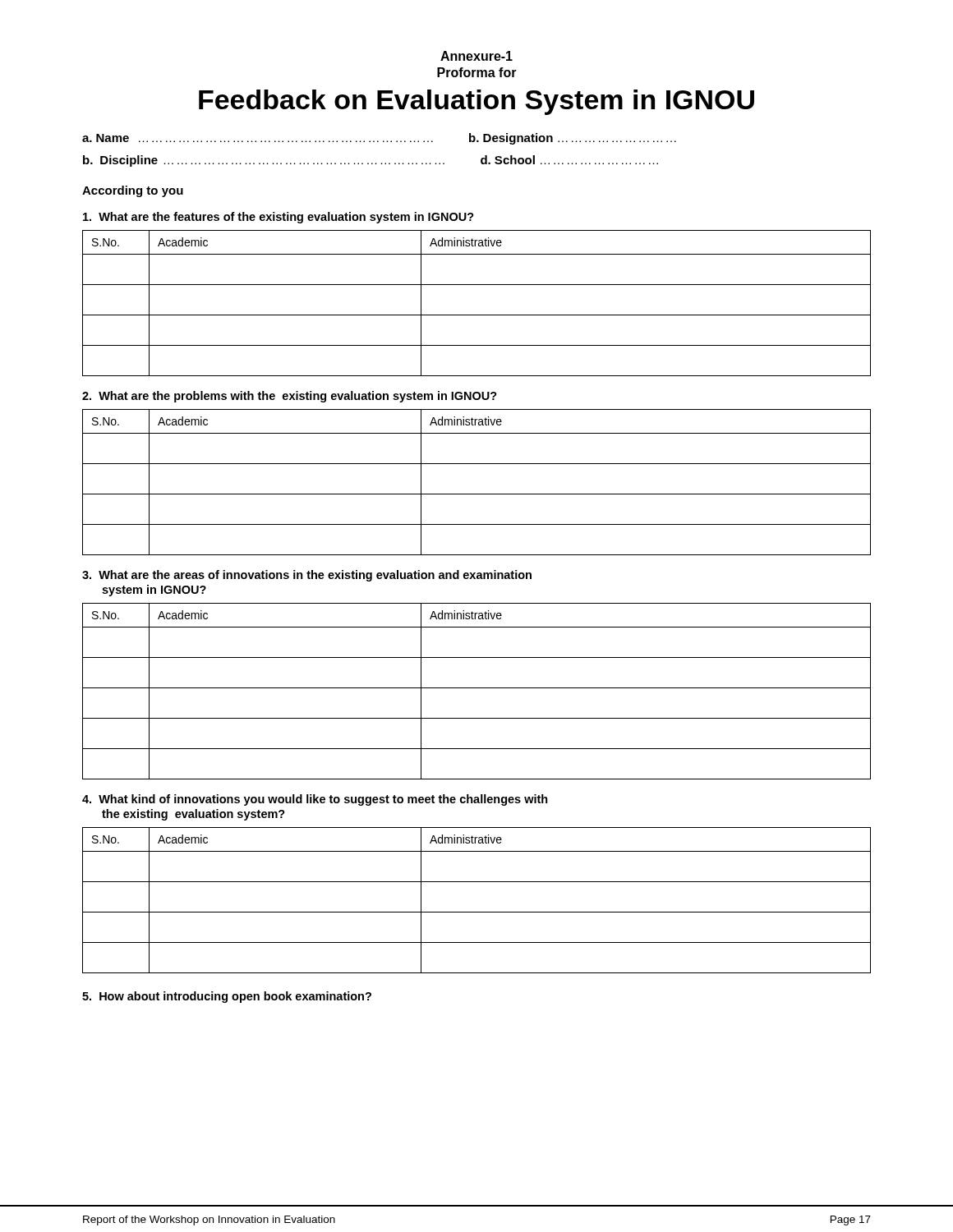Locate the text block starting "What are the features of the existing"

[x=476, y=217]
